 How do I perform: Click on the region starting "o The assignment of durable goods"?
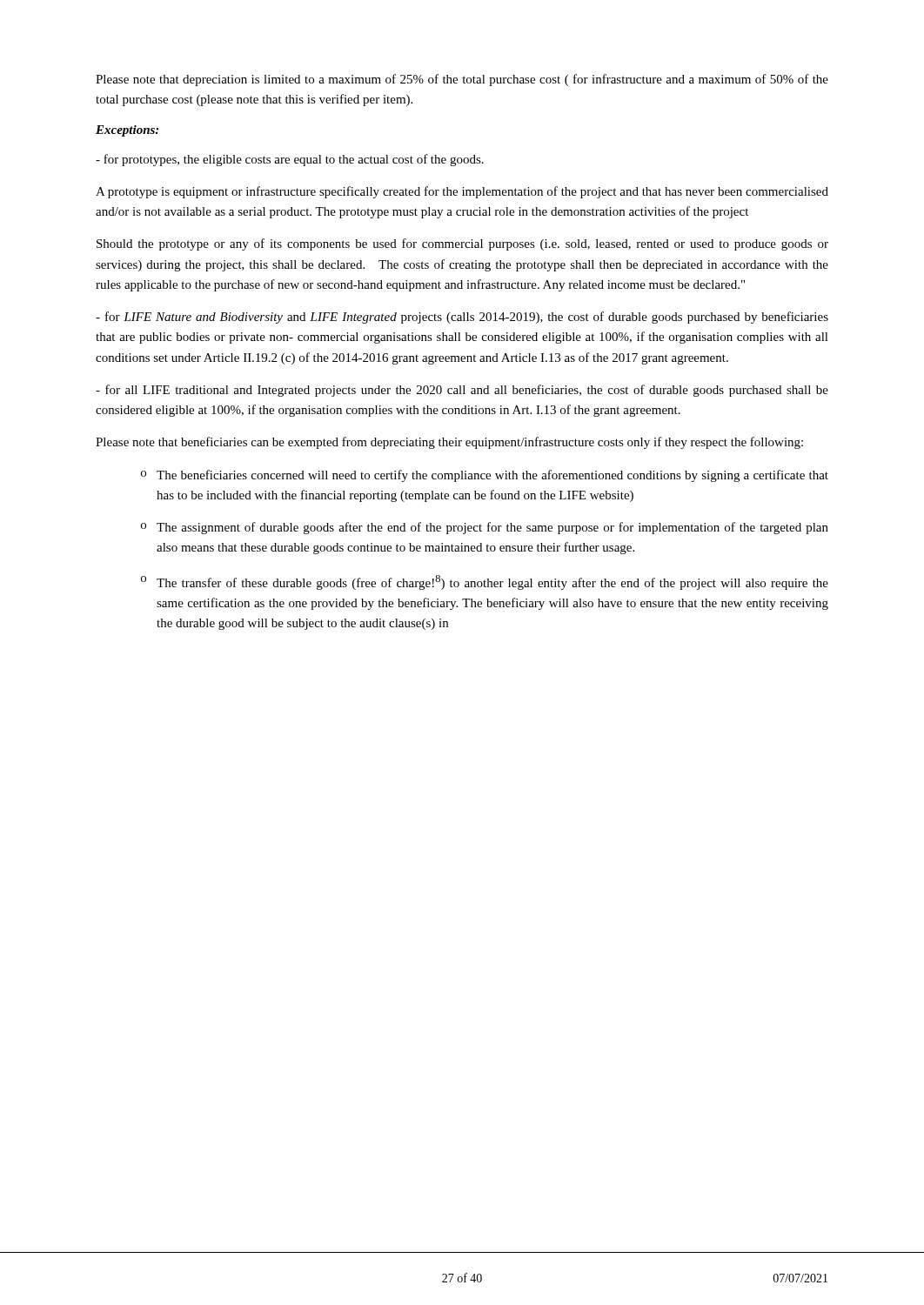click(x=479, y=538)
